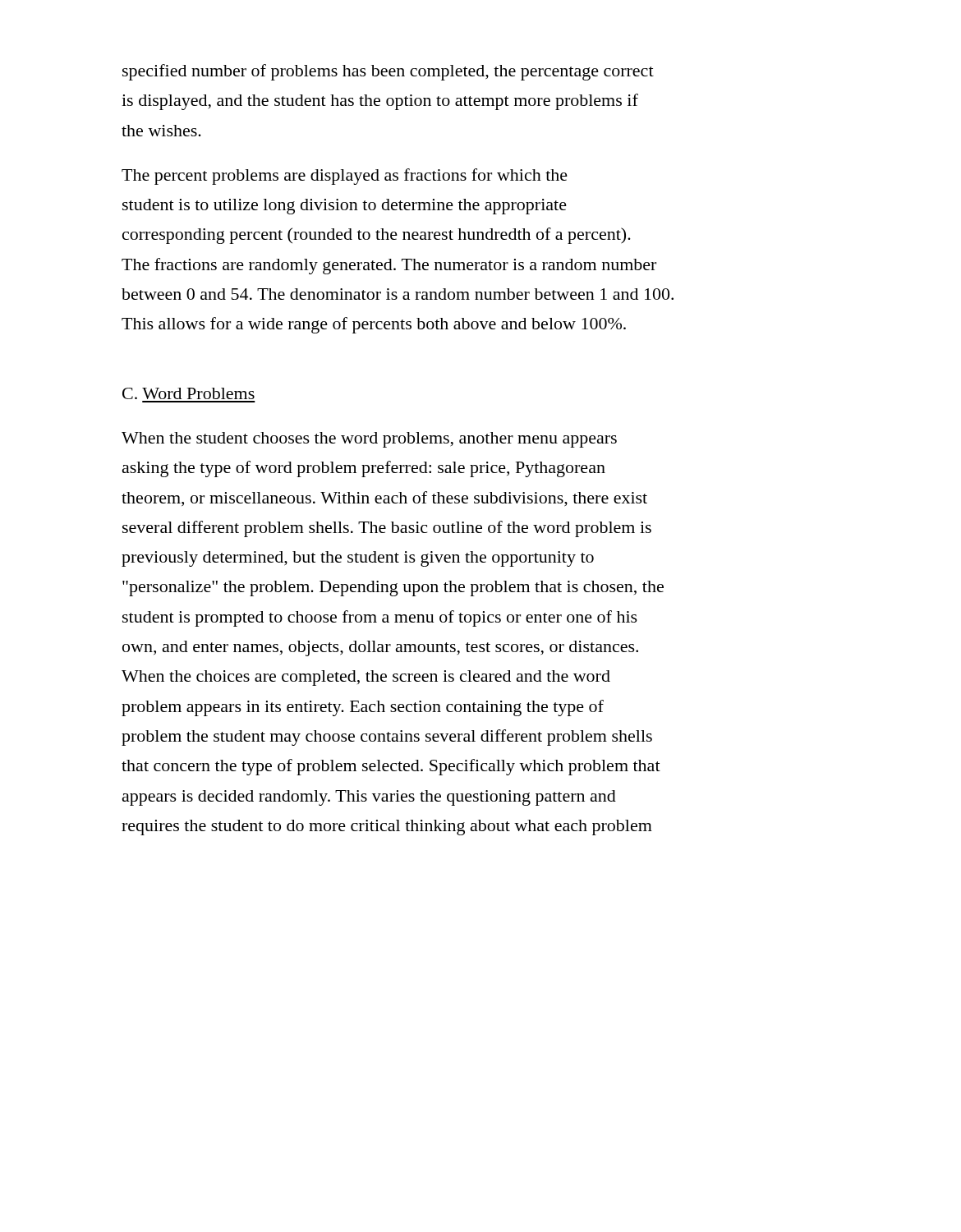Screen dimensions: 1232x961
Task: Click on the passage starting "C. Word Problems"
Action: coord(188,393)
